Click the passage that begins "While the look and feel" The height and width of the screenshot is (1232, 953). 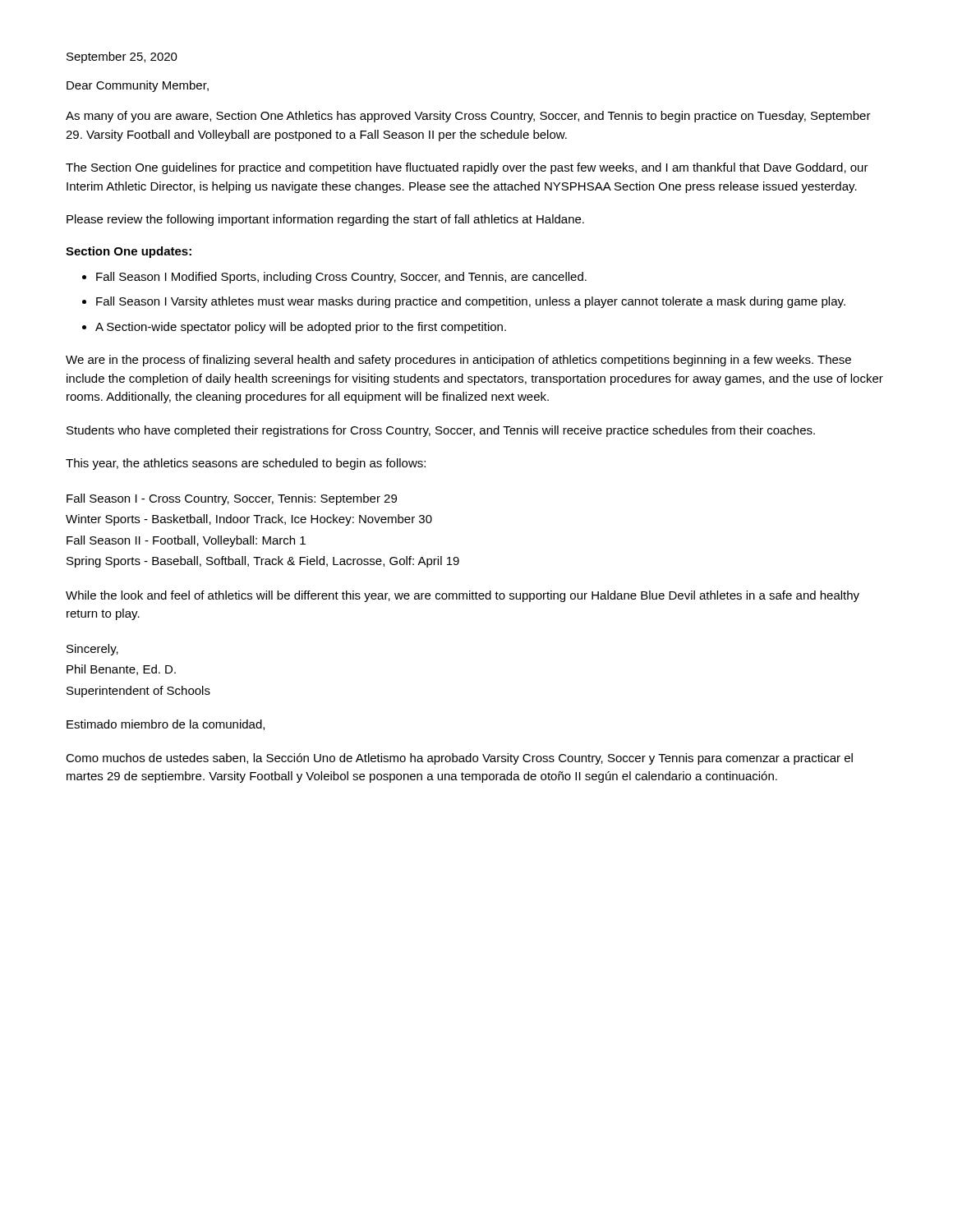click(x=463, y=604)
